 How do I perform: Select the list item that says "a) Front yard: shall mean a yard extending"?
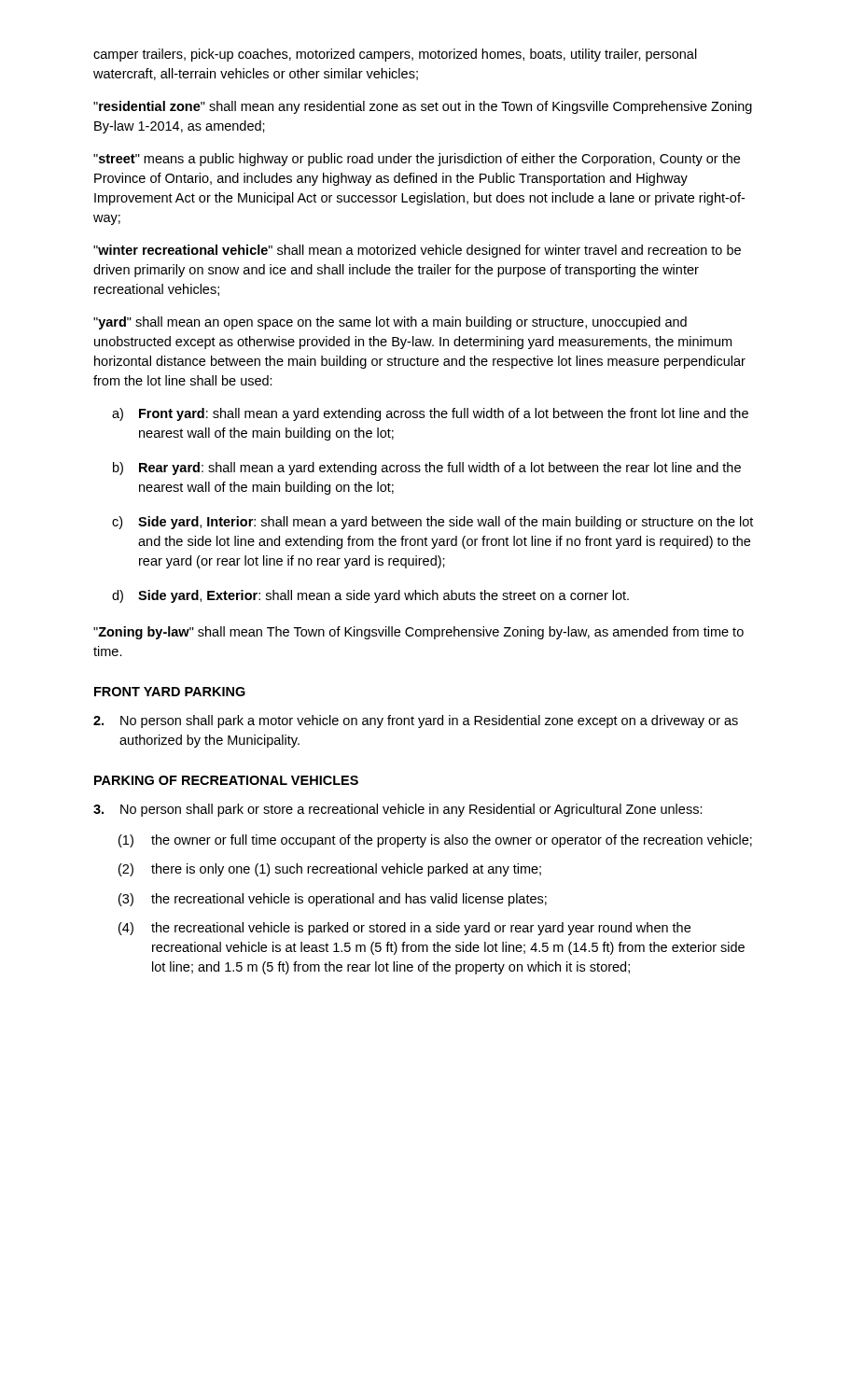(425, 424)
